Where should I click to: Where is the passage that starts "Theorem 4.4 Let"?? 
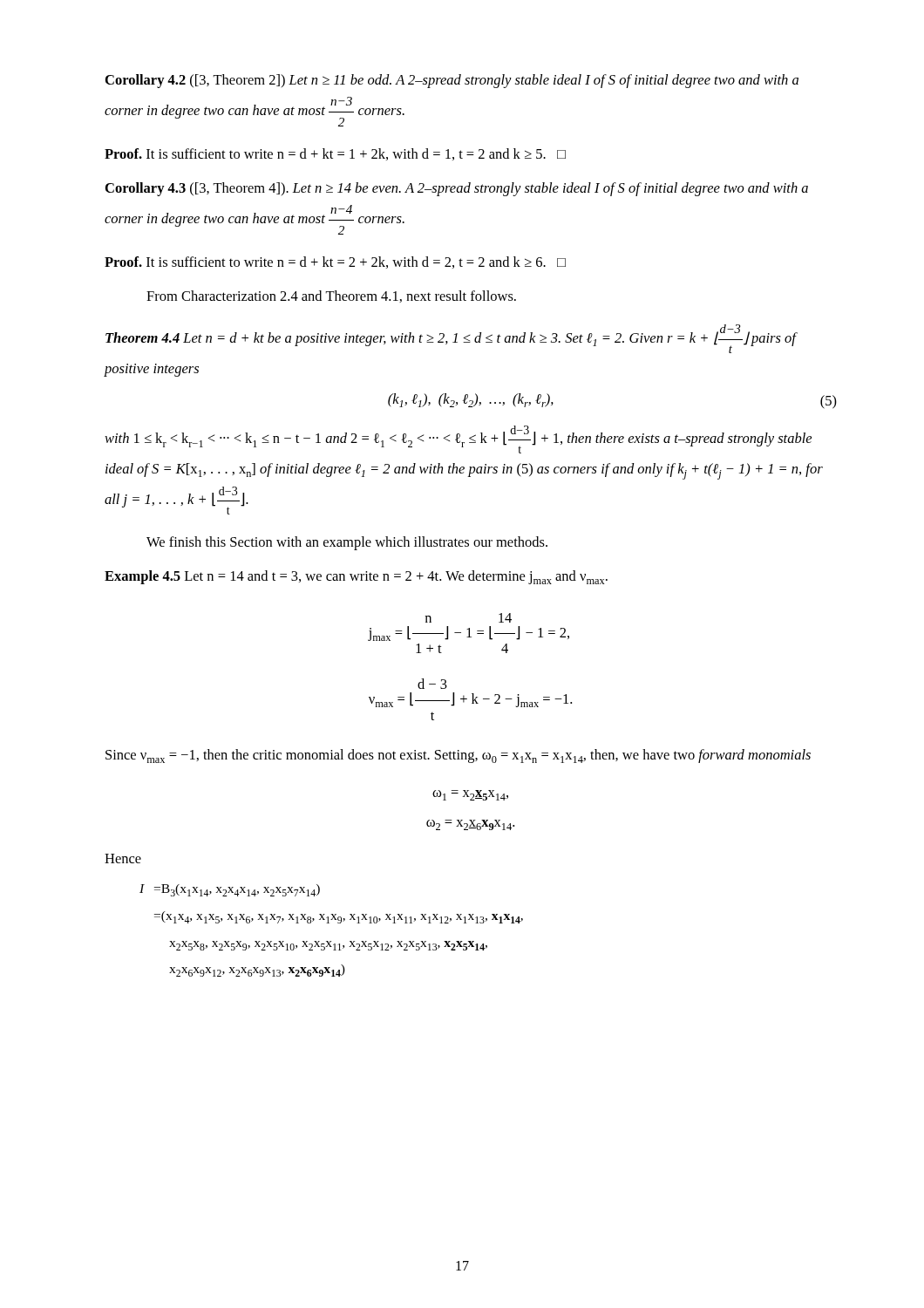450,349
